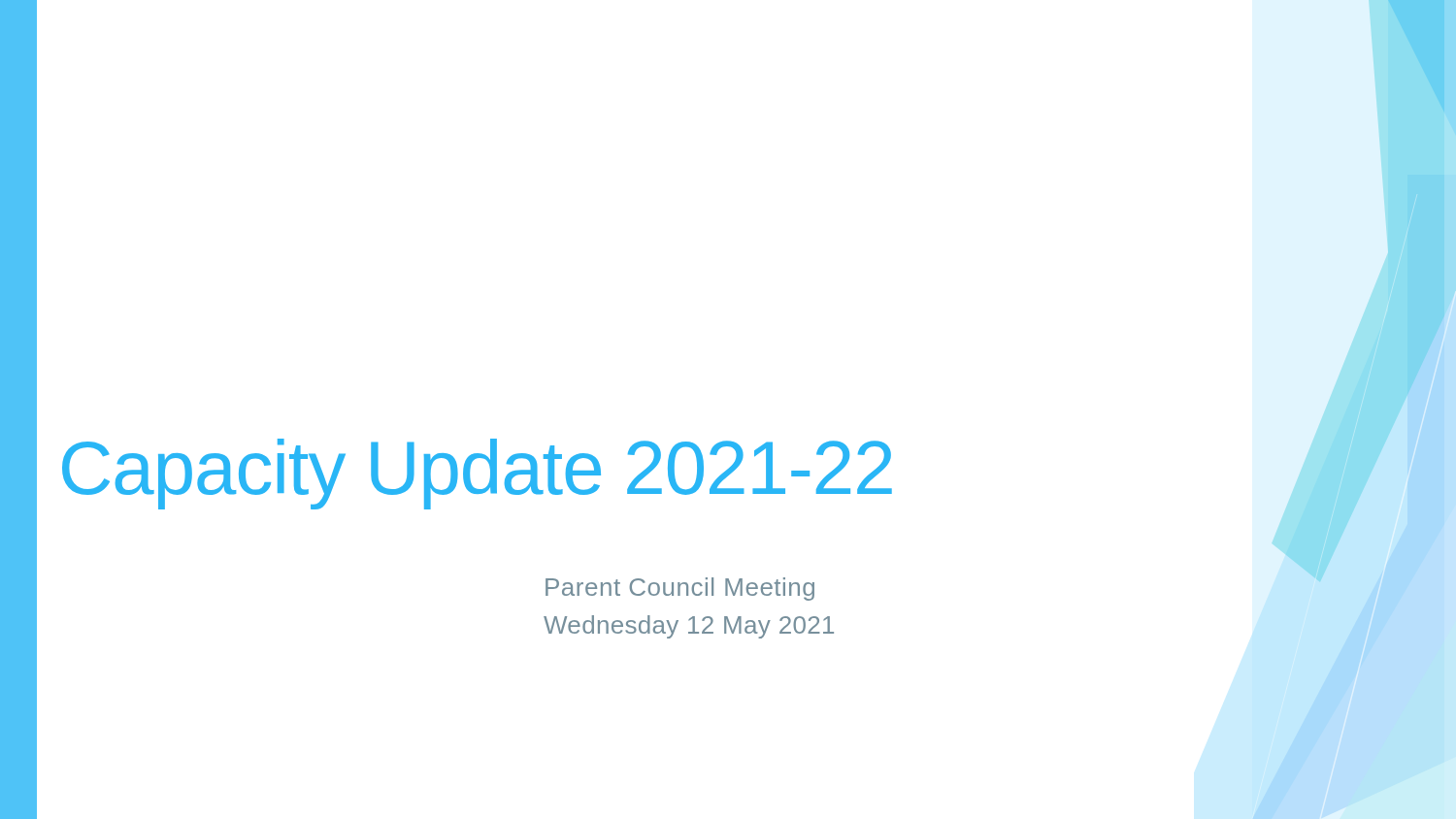Find the element starting "Wednesday 12 May 2021"
Viewport: 1456px width, 819px height.
(689, 625)
